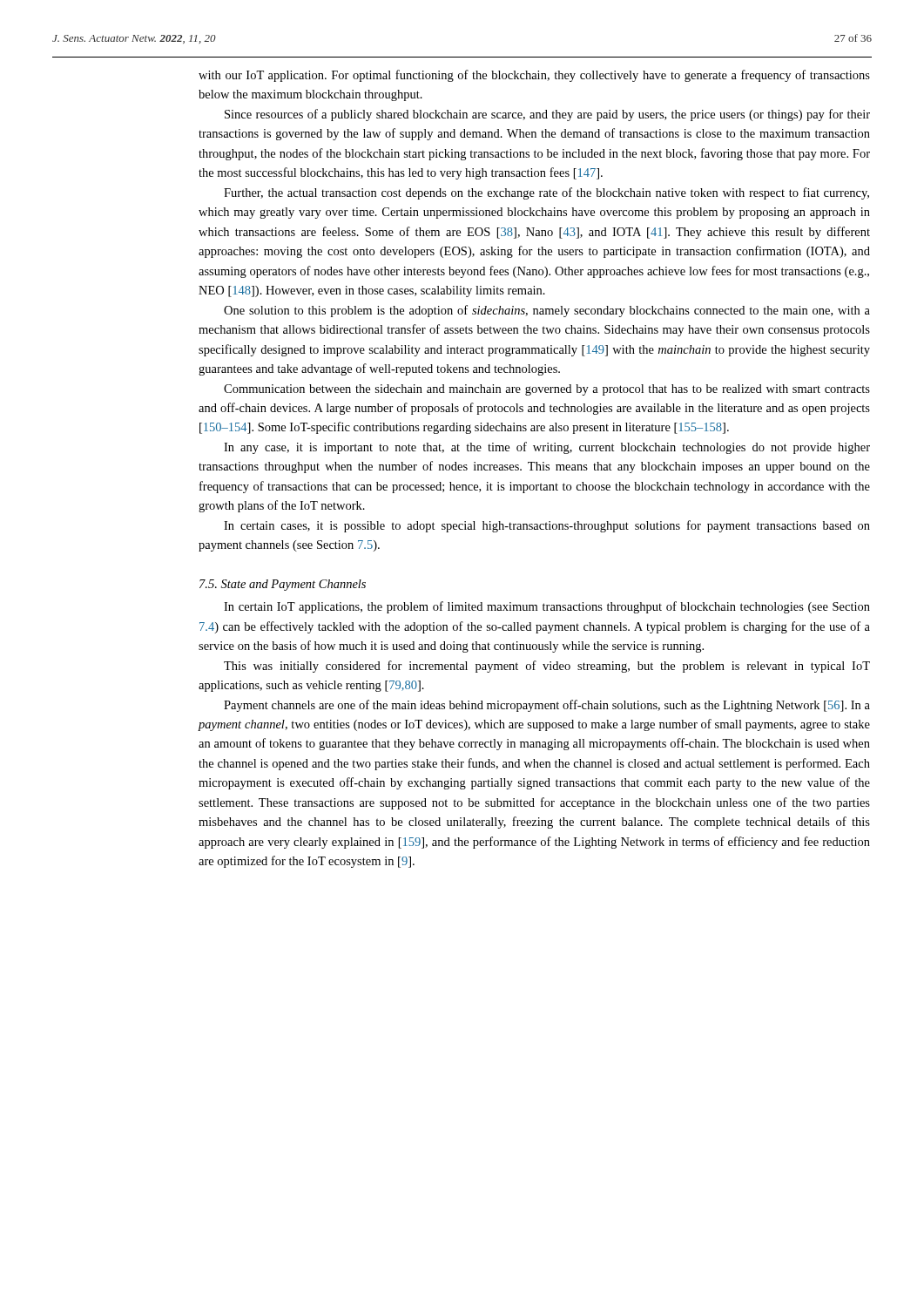Point to the block beginning "In certain IoT applications, the"

(x=534, y=626)
